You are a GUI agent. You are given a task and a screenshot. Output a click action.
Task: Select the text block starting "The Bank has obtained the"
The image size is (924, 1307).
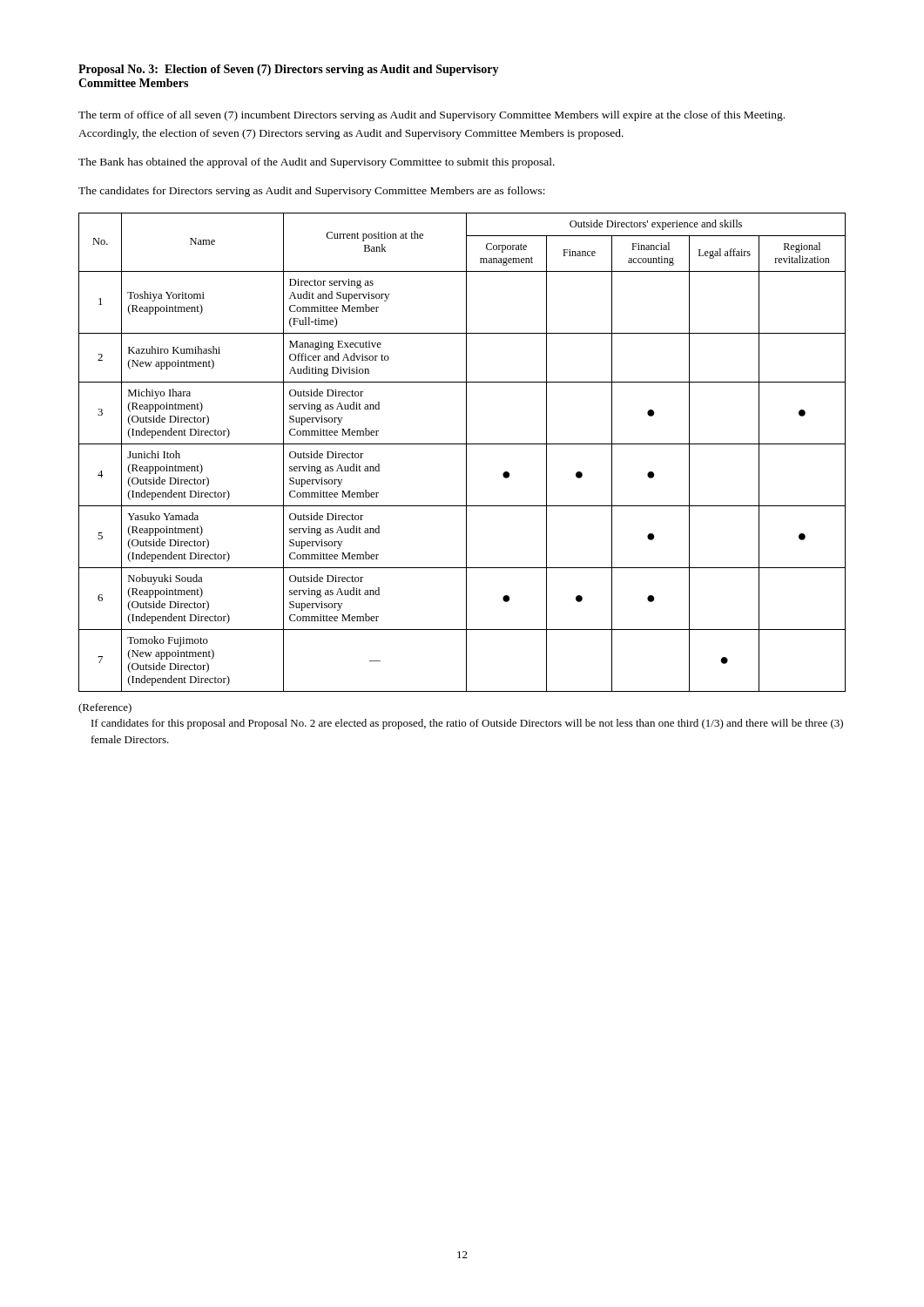point(317,162)
